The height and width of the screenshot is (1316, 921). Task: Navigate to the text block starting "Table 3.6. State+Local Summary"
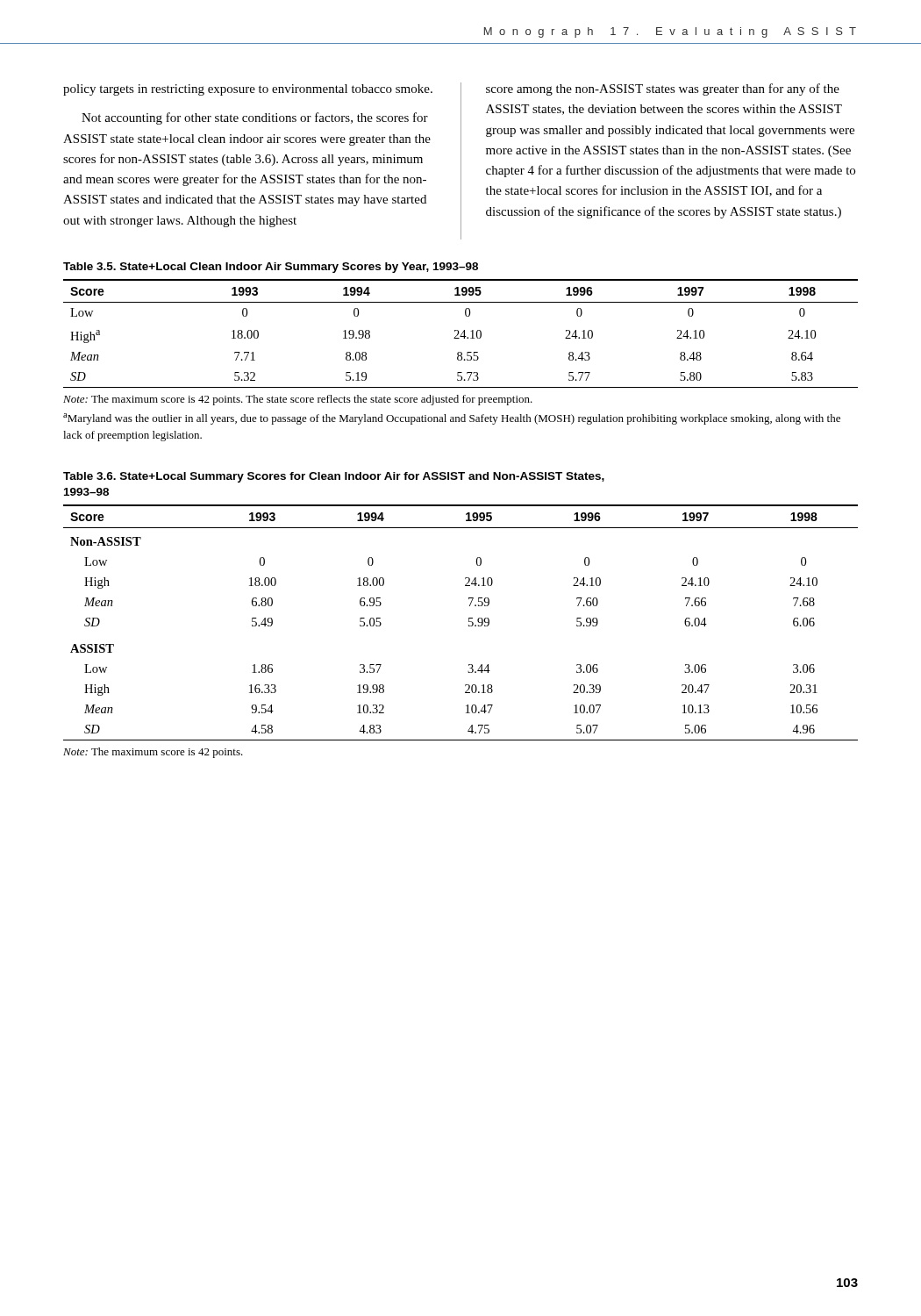coord(334,484)
